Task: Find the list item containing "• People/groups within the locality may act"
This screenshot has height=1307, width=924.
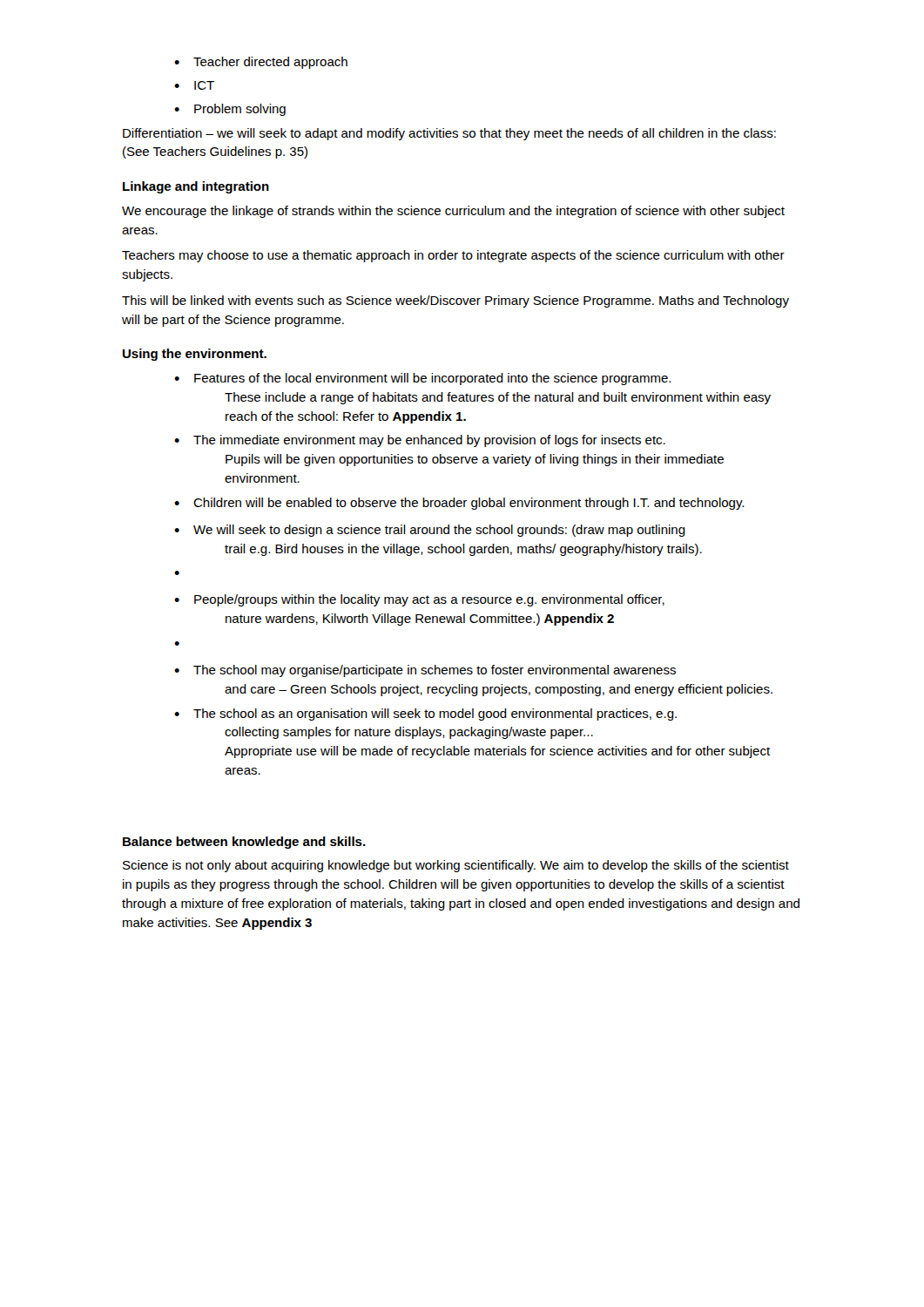Action: pos(420,609)
